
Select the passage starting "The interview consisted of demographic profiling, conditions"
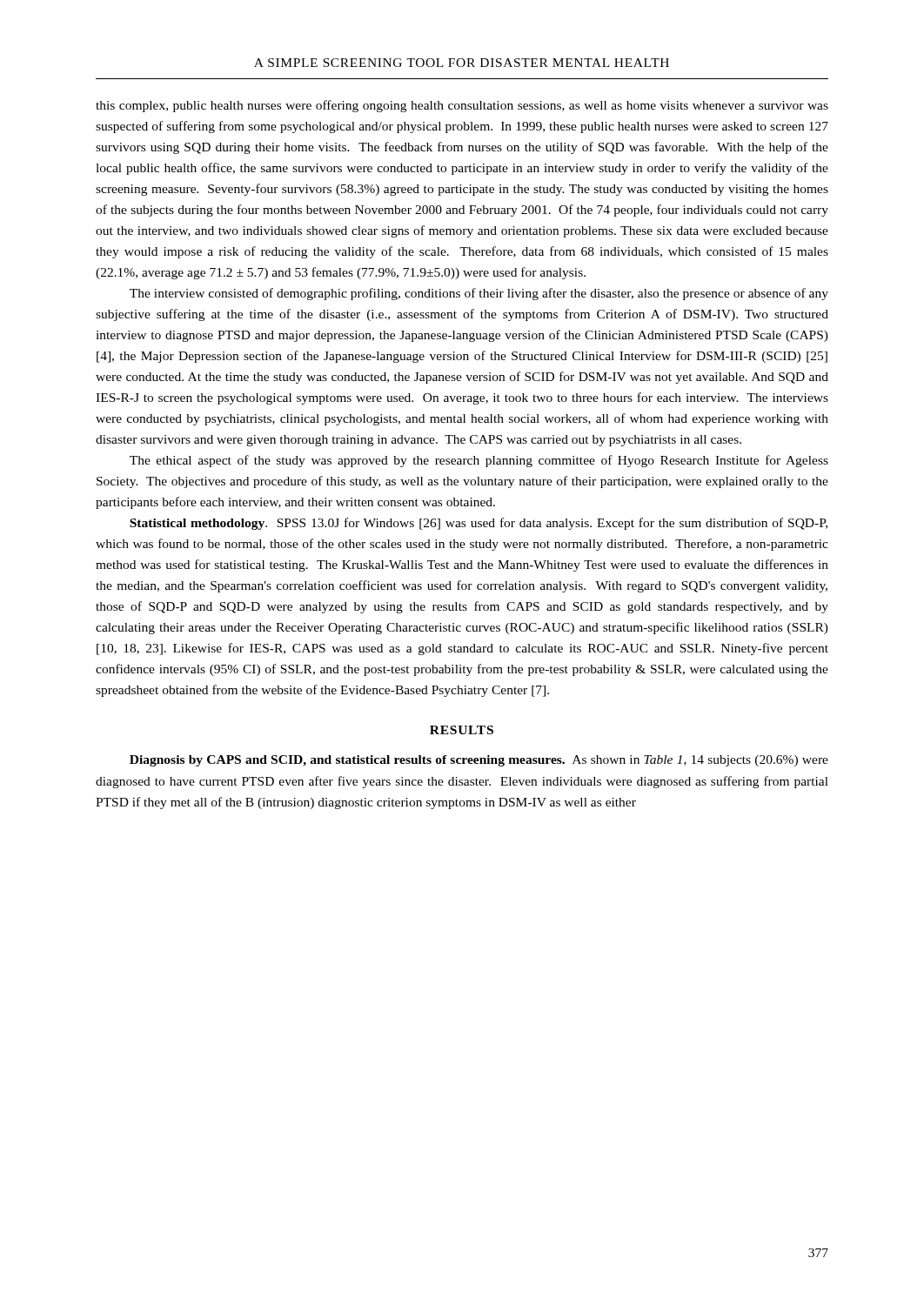462,367
